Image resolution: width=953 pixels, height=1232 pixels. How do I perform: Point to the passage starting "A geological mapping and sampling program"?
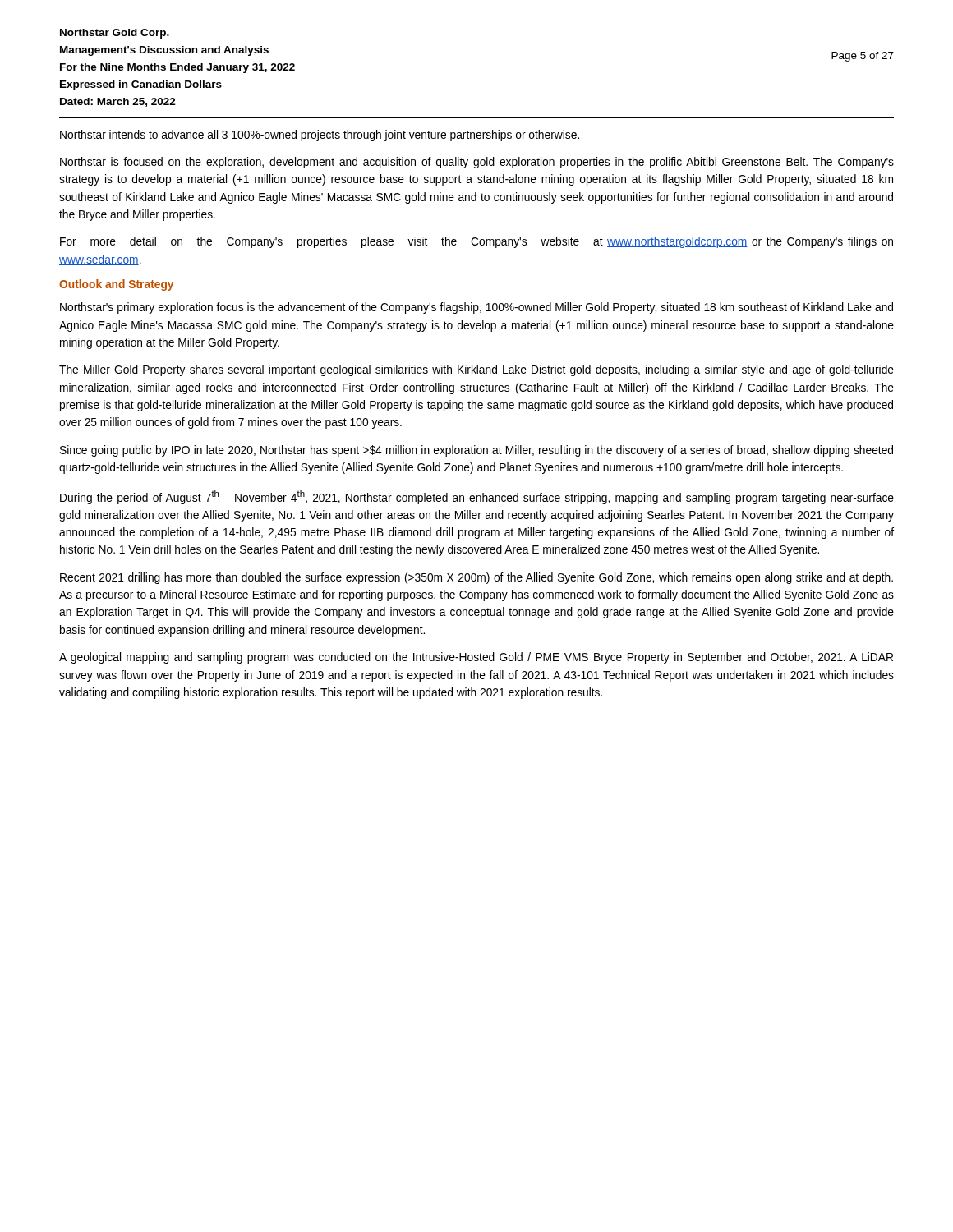[x=476, y=675]
